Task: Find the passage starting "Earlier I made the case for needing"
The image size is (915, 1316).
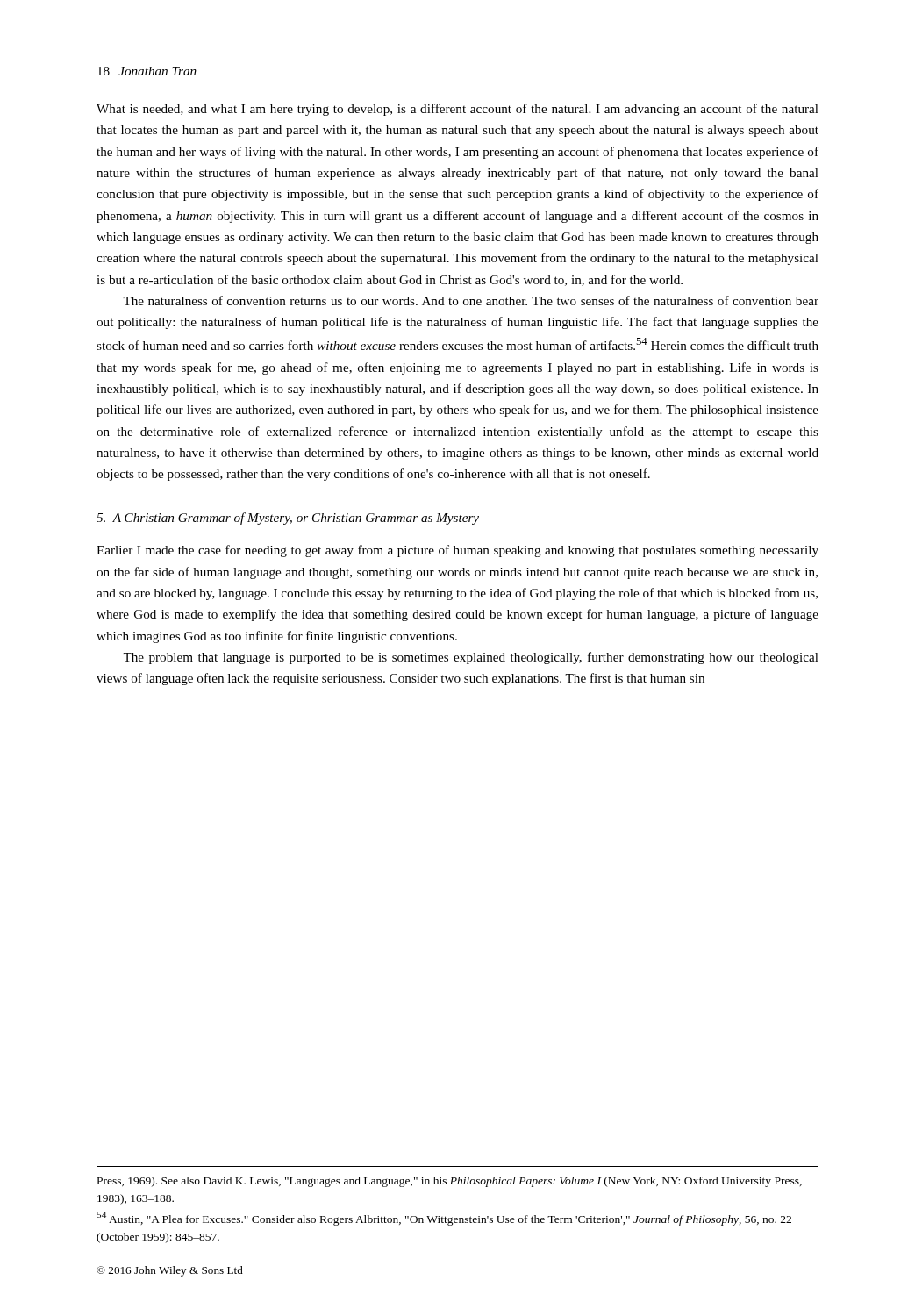Action: point(458,615)
